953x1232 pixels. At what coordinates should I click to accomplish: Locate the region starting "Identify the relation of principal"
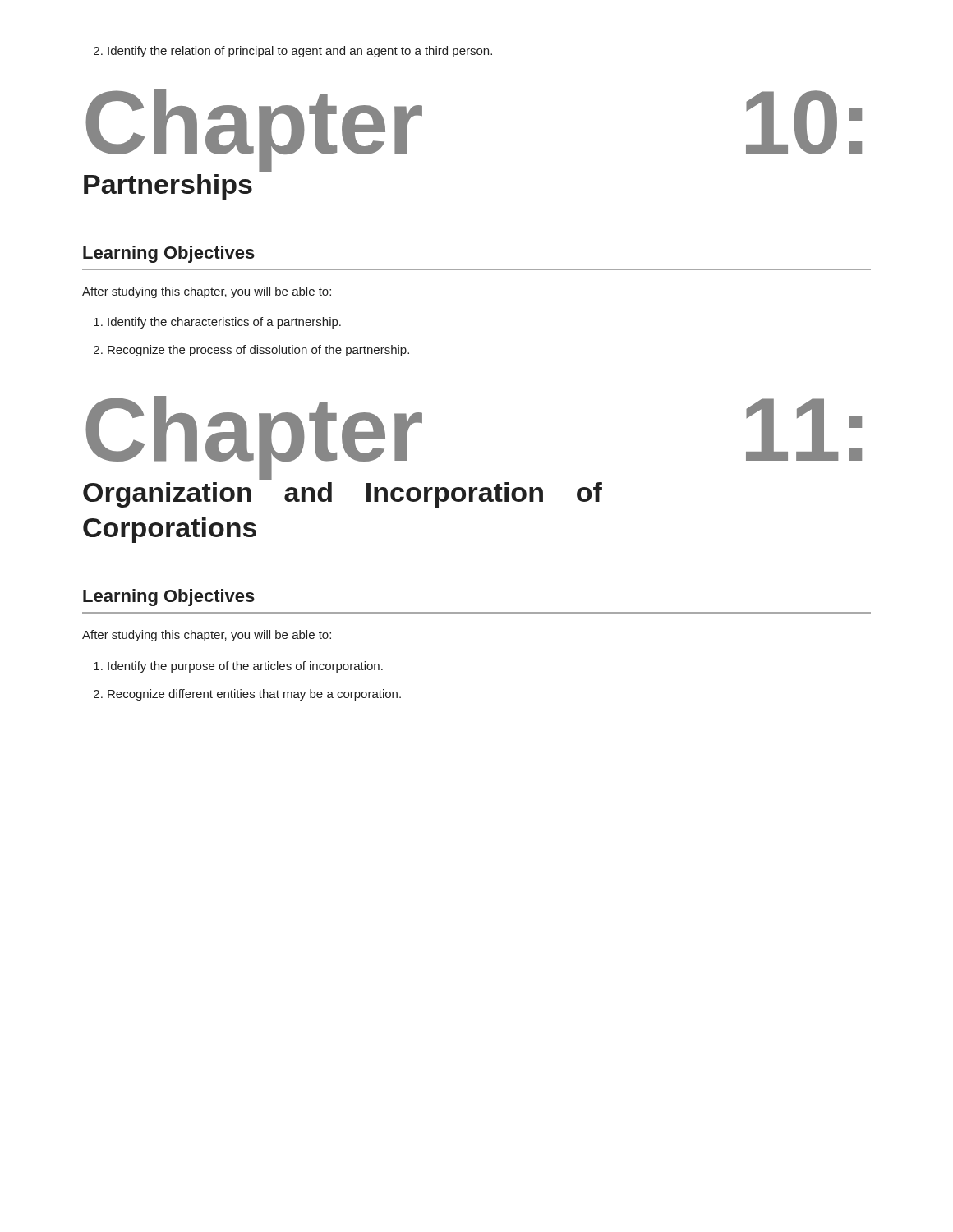point(476,51)
